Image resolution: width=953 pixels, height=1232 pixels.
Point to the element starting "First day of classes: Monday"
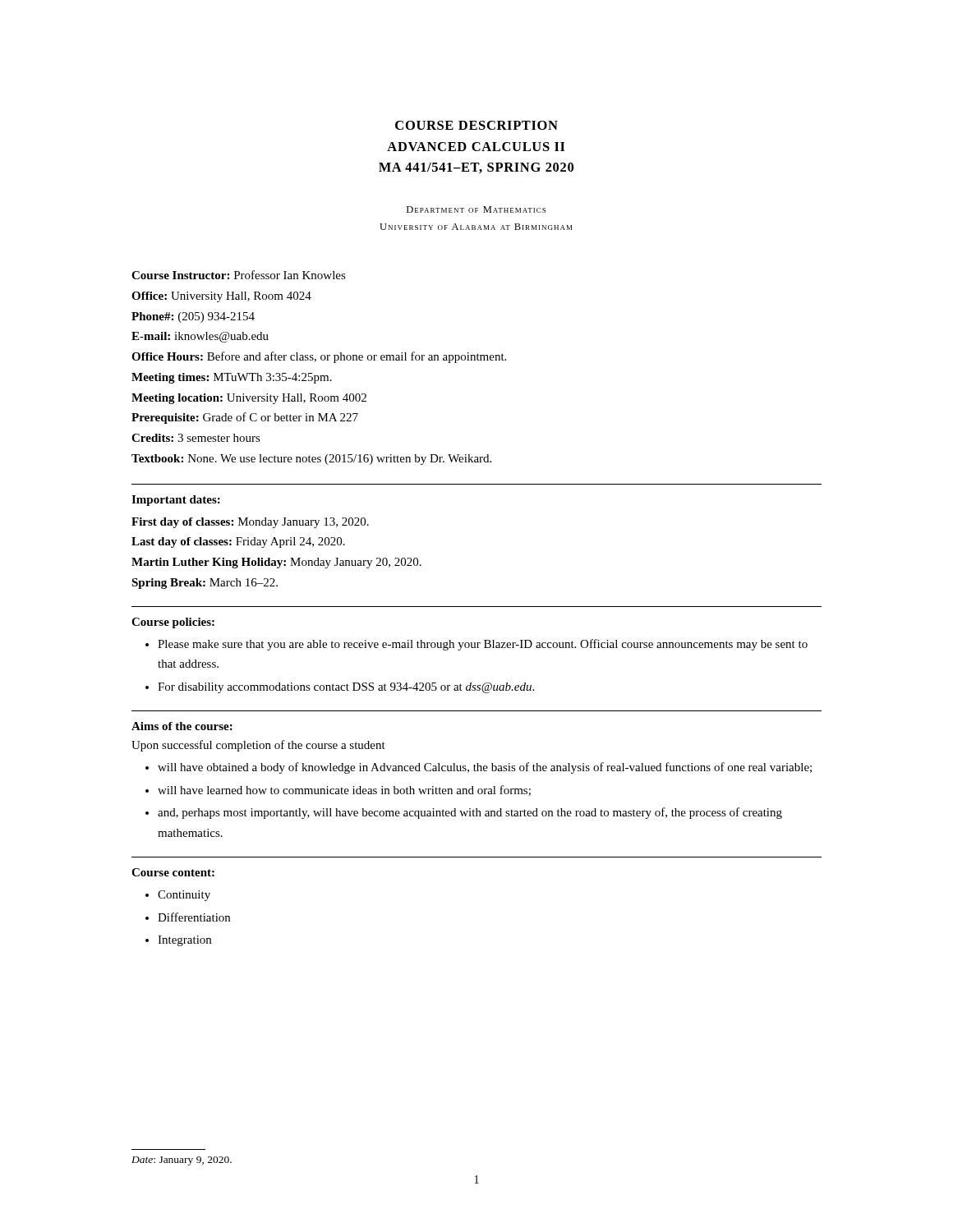[x=250, y=523]
